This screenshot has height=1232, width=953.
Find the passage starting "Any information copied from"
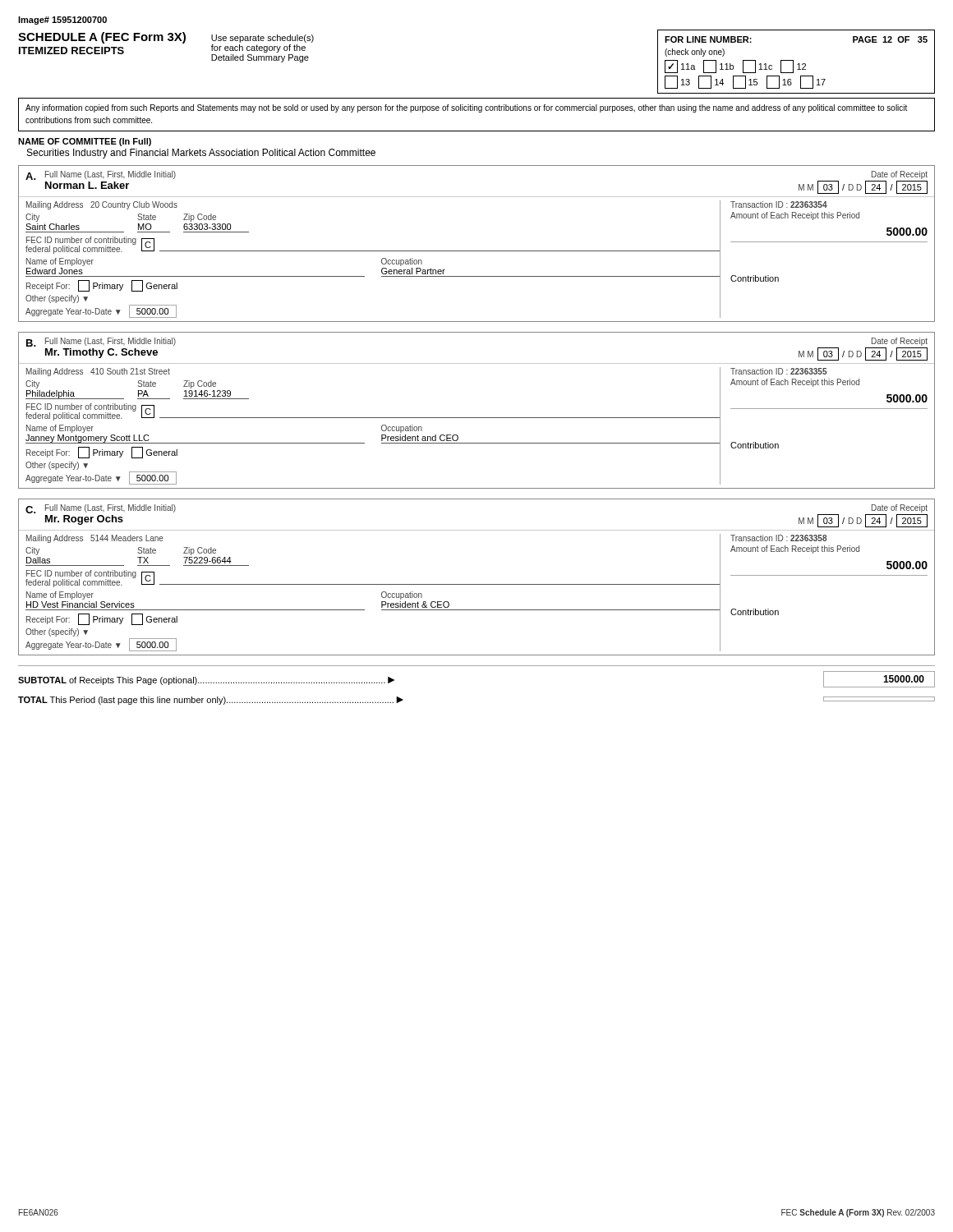coord(466,114)
